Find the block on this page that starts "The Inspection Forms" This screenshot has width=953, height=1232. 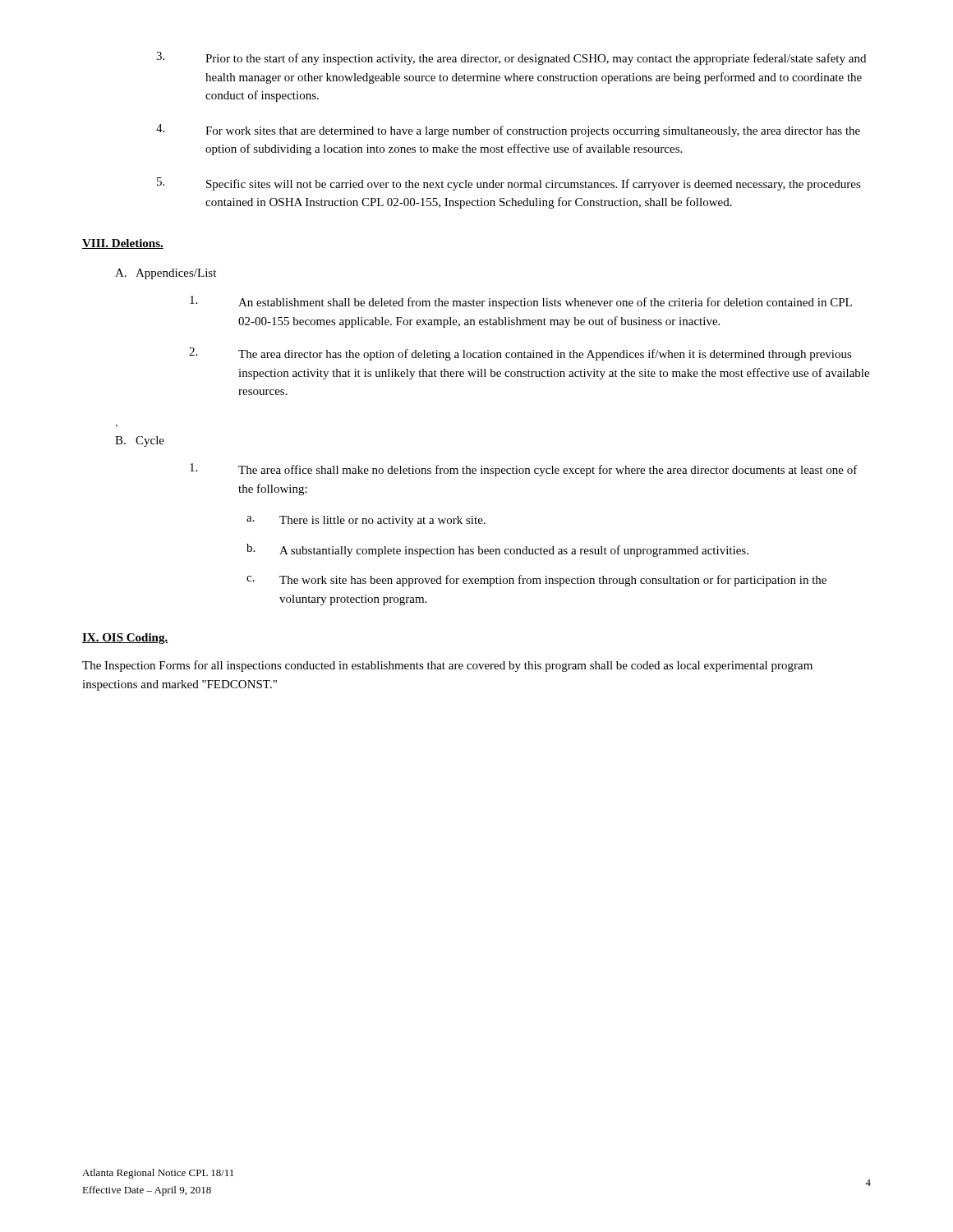point(447,675)
